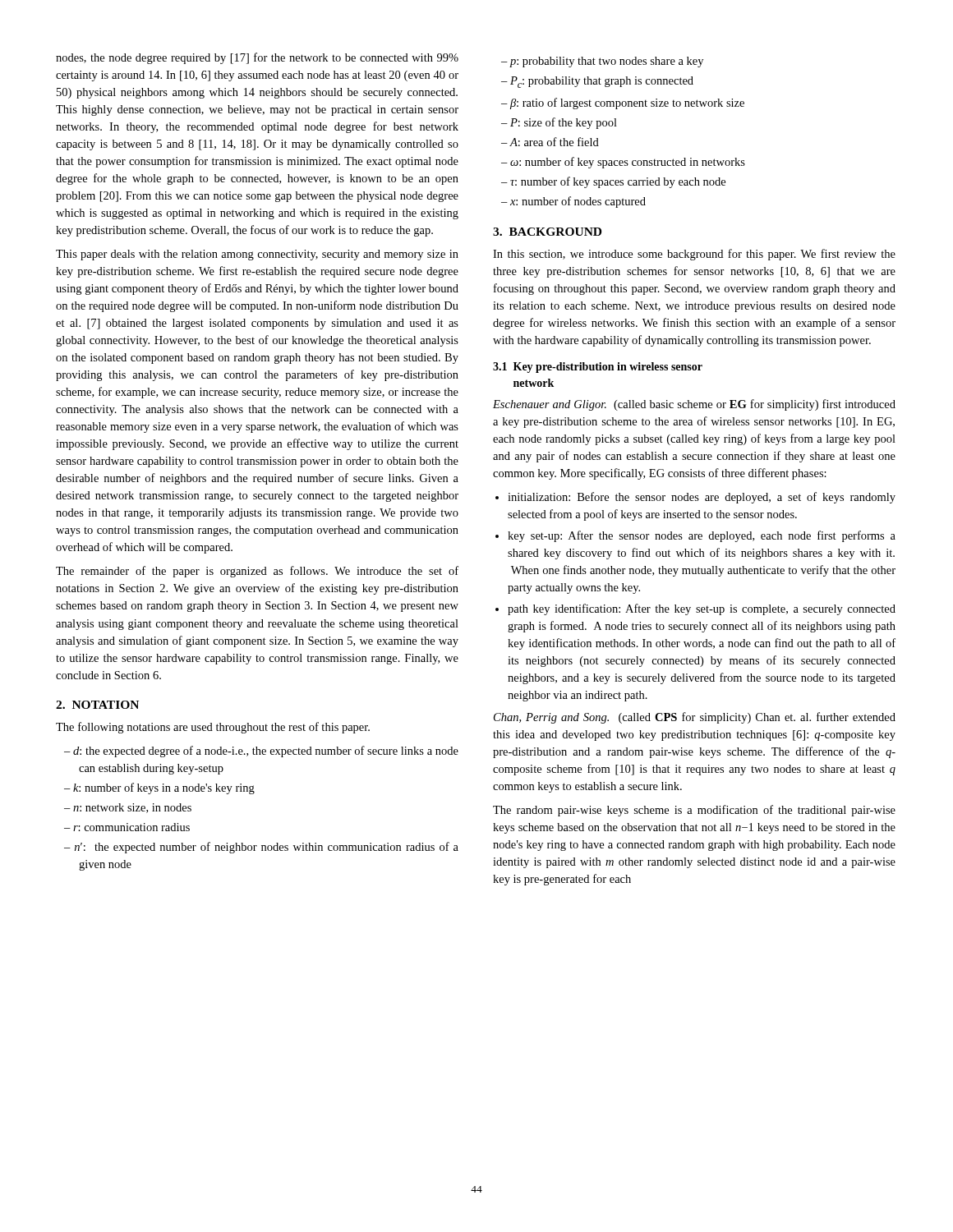Find the section header with the text "2. NOTATION"
953x1232 pixels.
coord(97,705)
